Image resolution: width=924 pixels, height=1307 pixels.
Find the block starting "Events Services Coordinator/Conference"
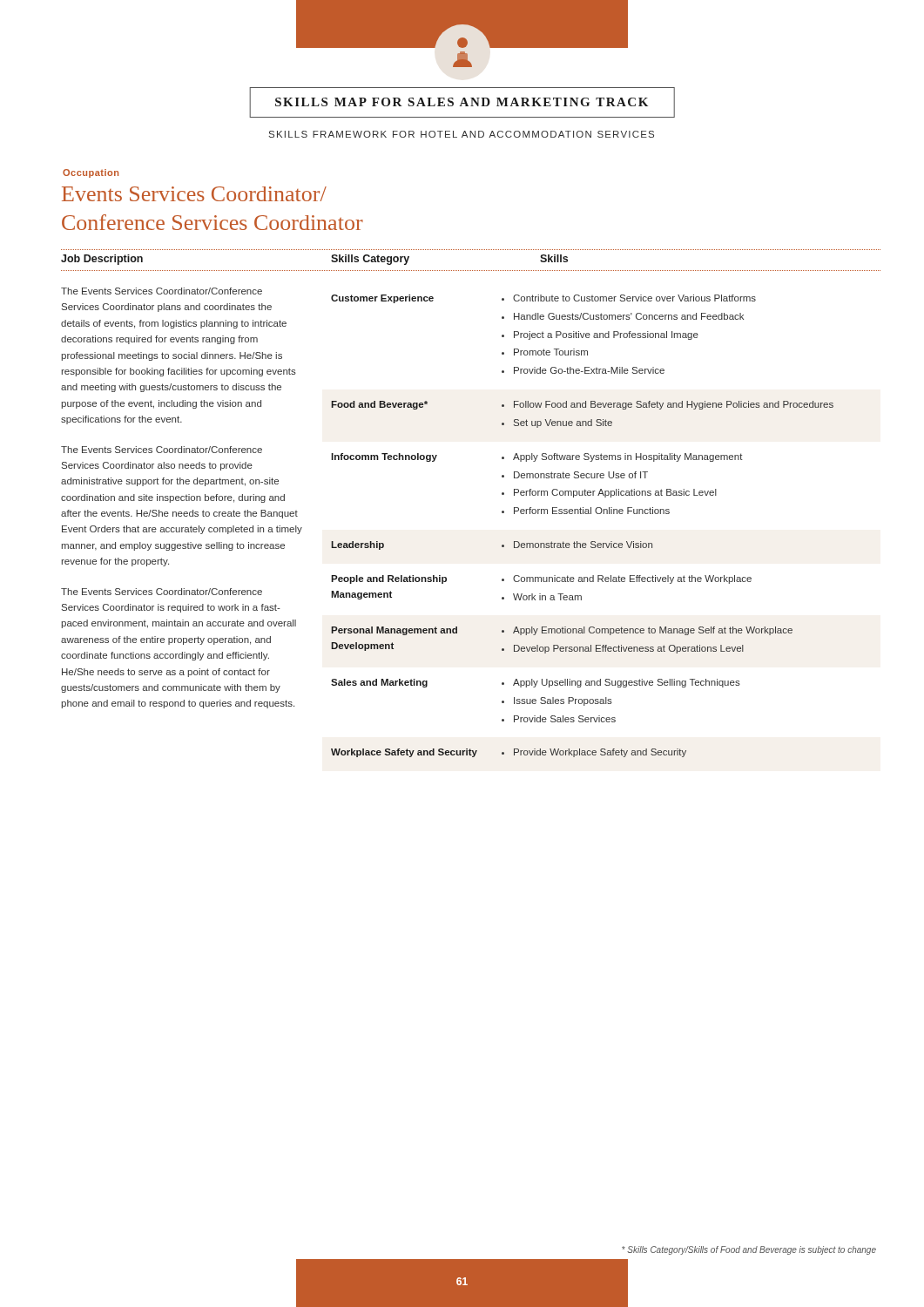(212, 208)
